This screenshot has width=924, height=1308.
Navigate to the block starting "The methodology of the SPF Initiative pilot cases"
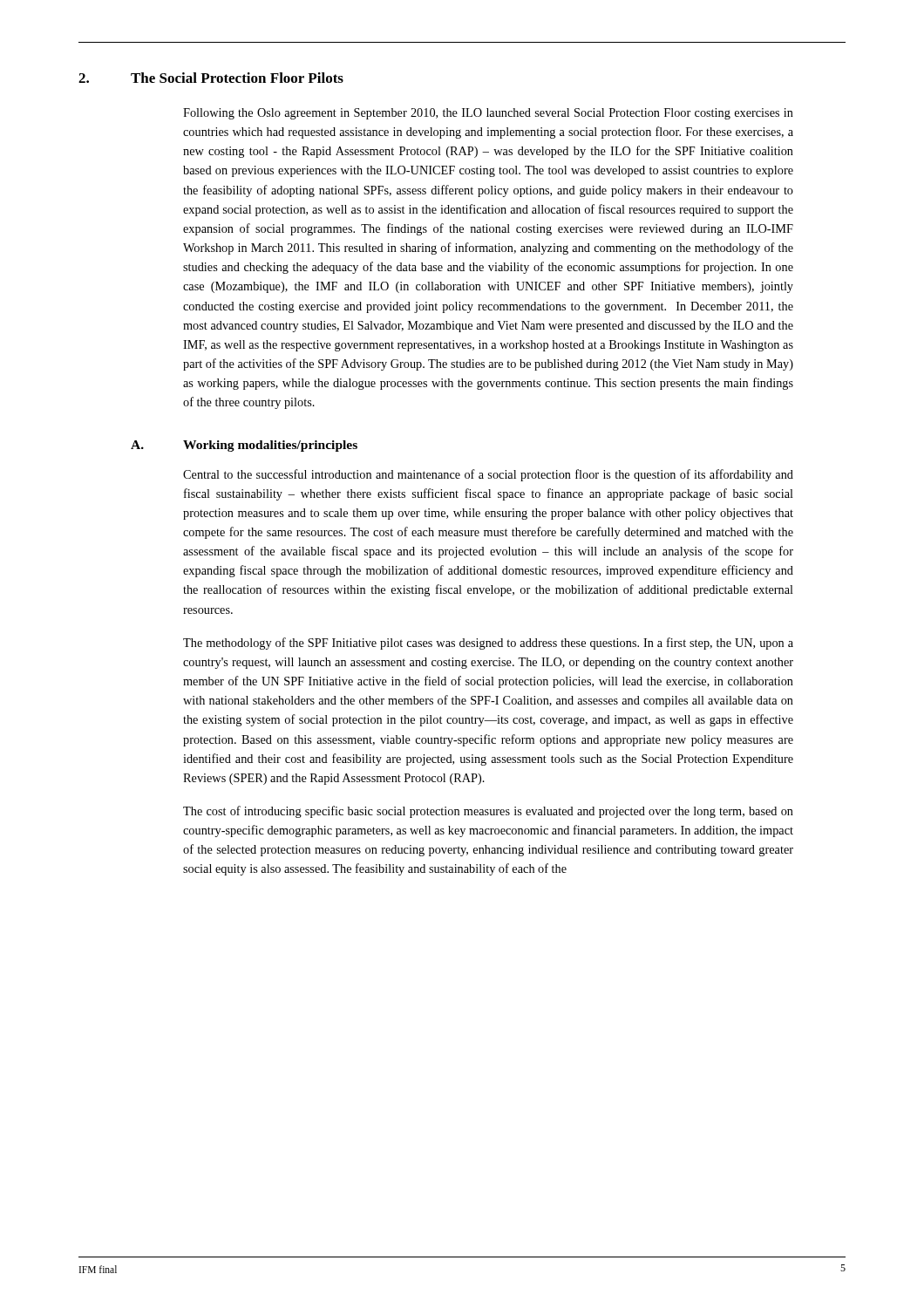[x=488, y=710]
